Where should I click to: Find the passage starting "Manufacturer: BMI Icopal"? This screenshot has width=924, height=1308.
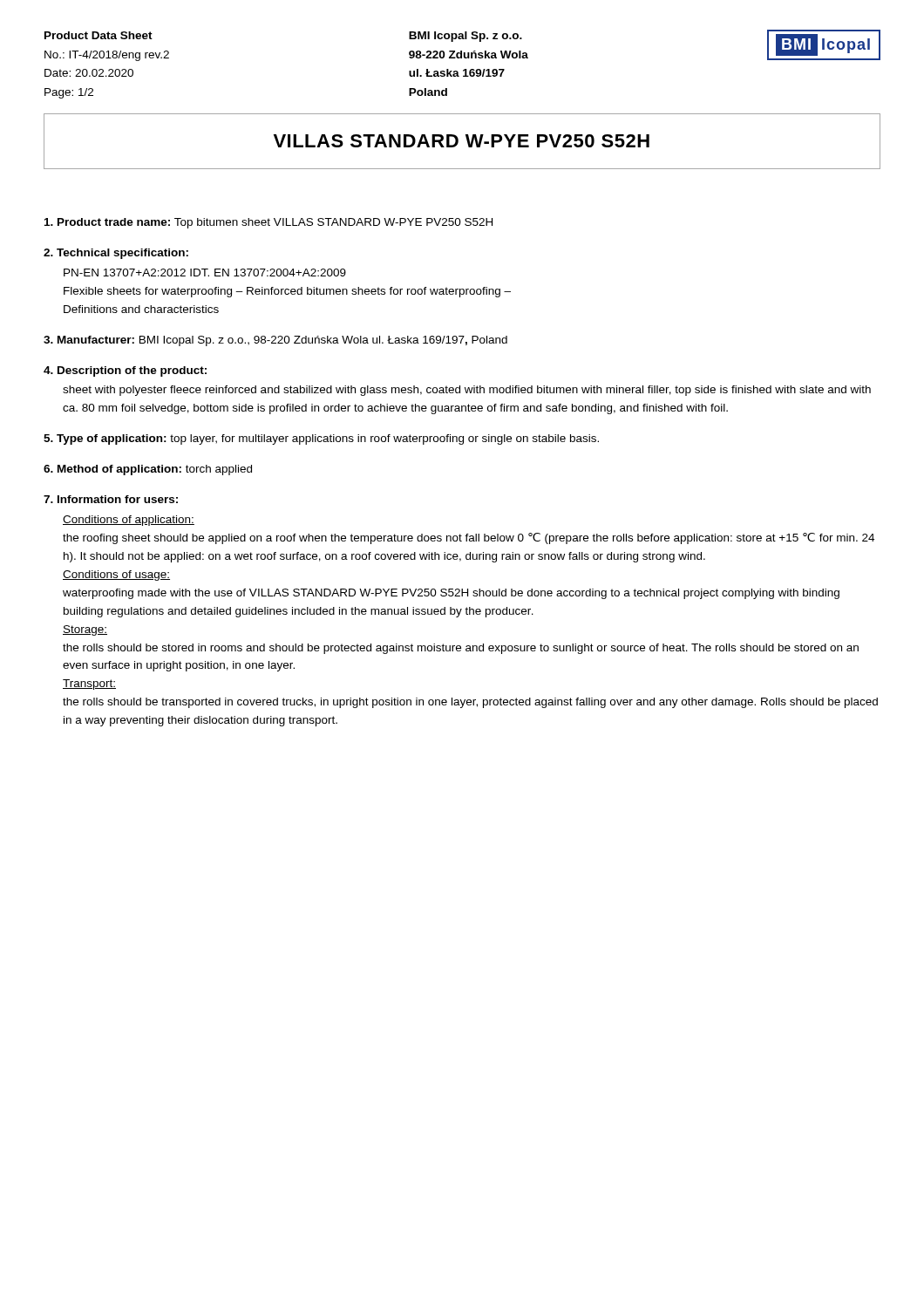tap(462, 340)
